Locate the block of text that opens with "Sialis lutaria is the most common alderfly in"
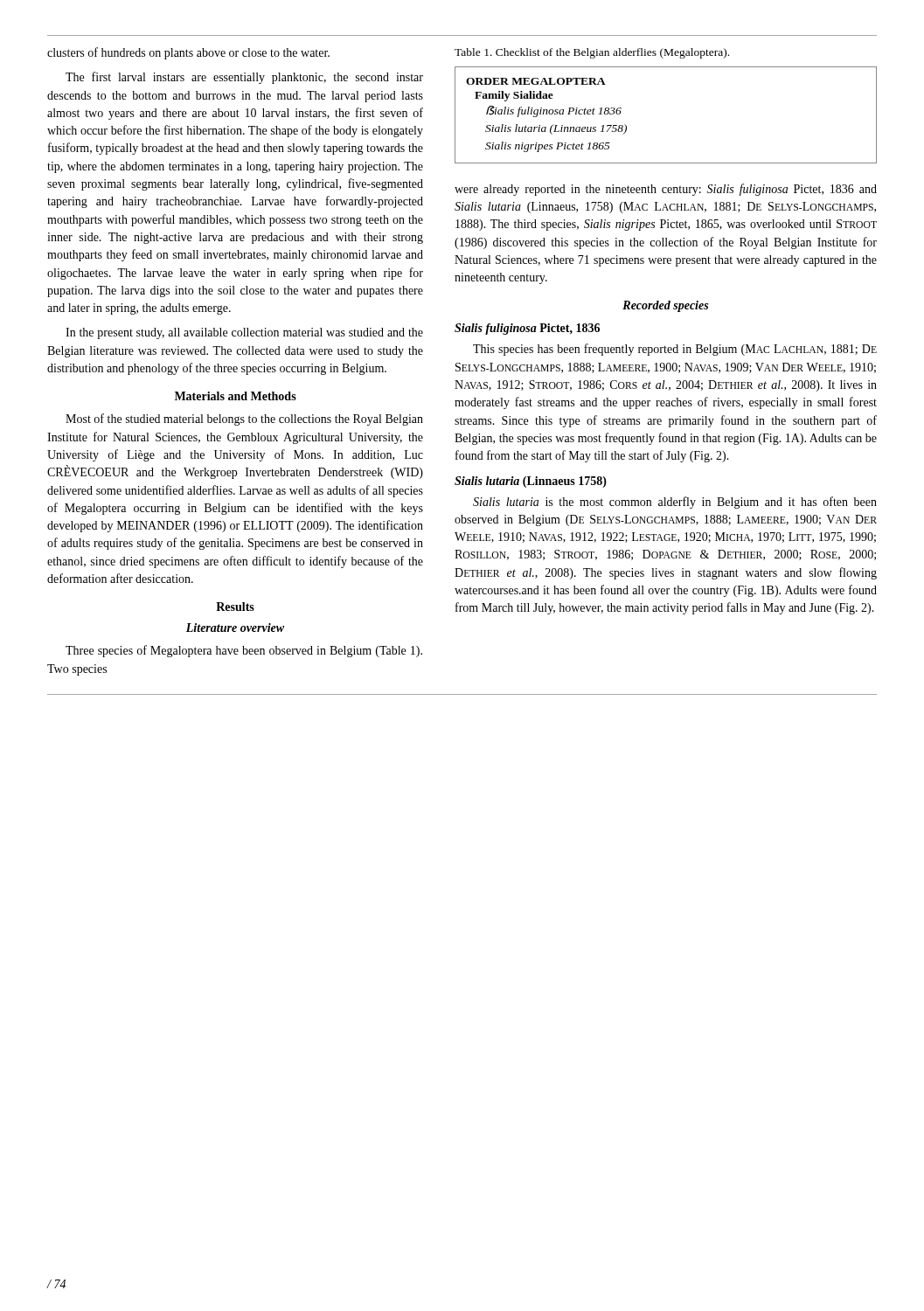 point(666,555)
